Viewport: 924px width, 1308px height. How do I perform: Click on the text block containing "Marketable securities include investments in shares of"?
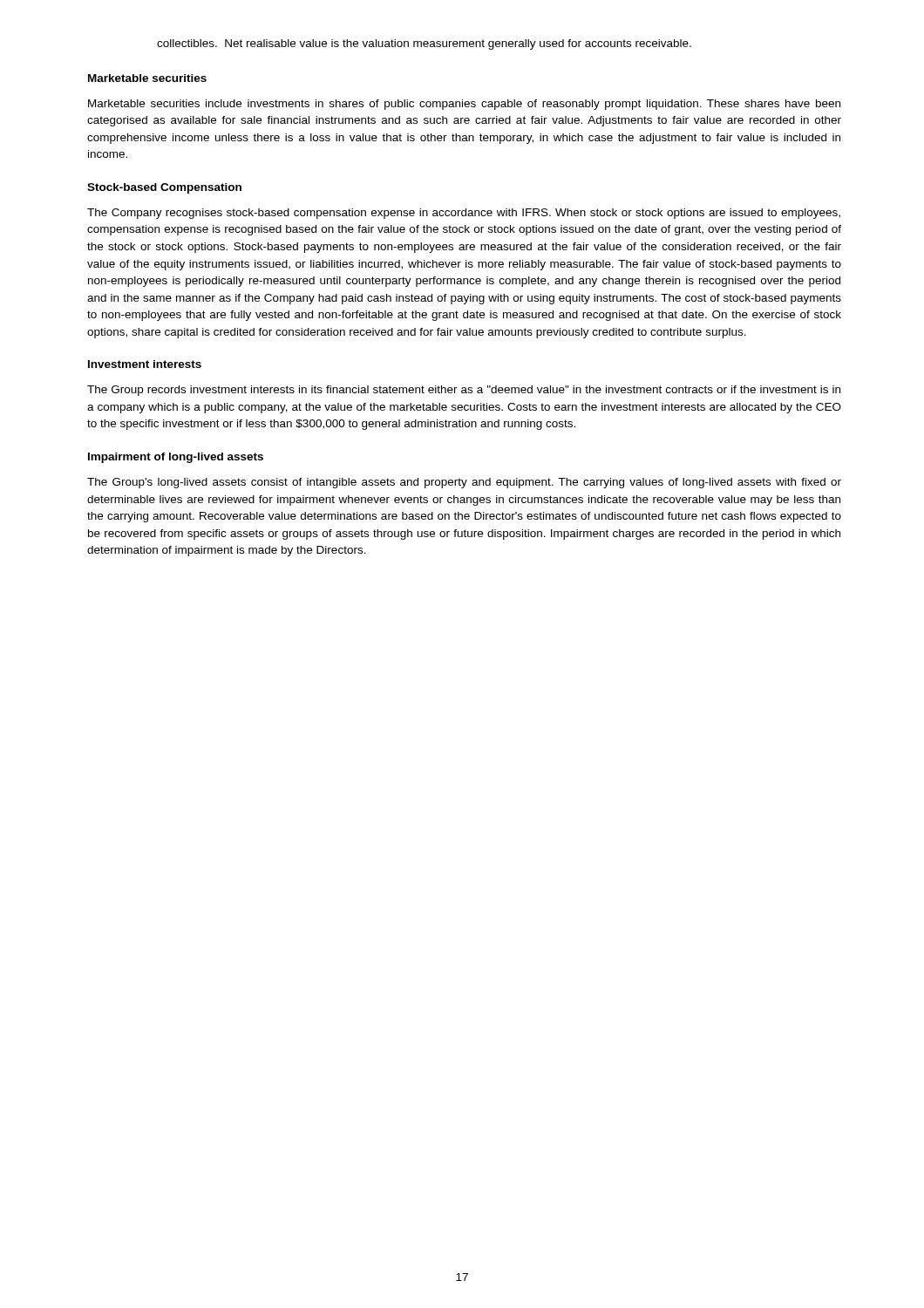[x=464, y=129]
